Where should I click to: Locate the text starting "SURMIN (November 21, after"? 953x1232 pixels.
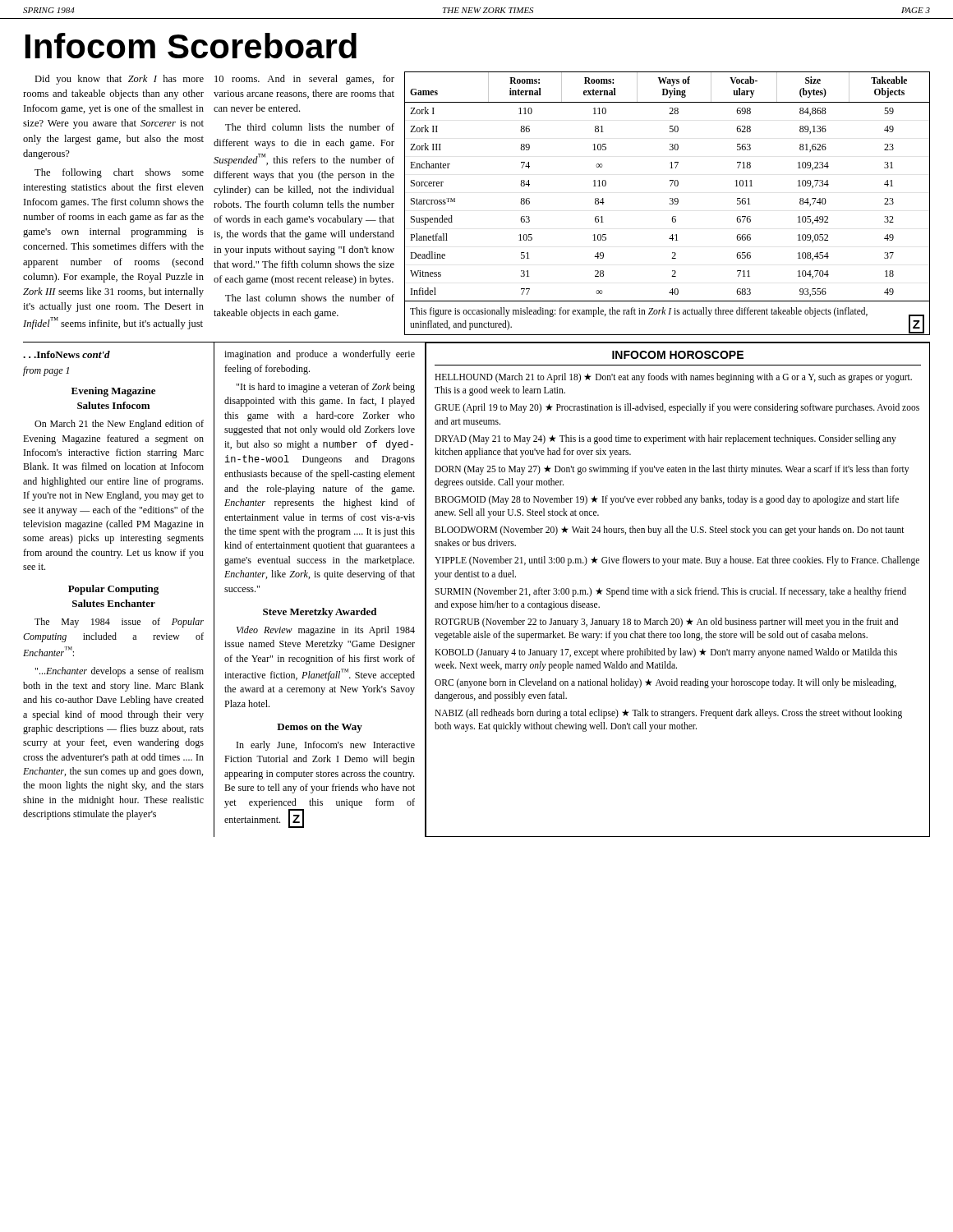[671, 598]
